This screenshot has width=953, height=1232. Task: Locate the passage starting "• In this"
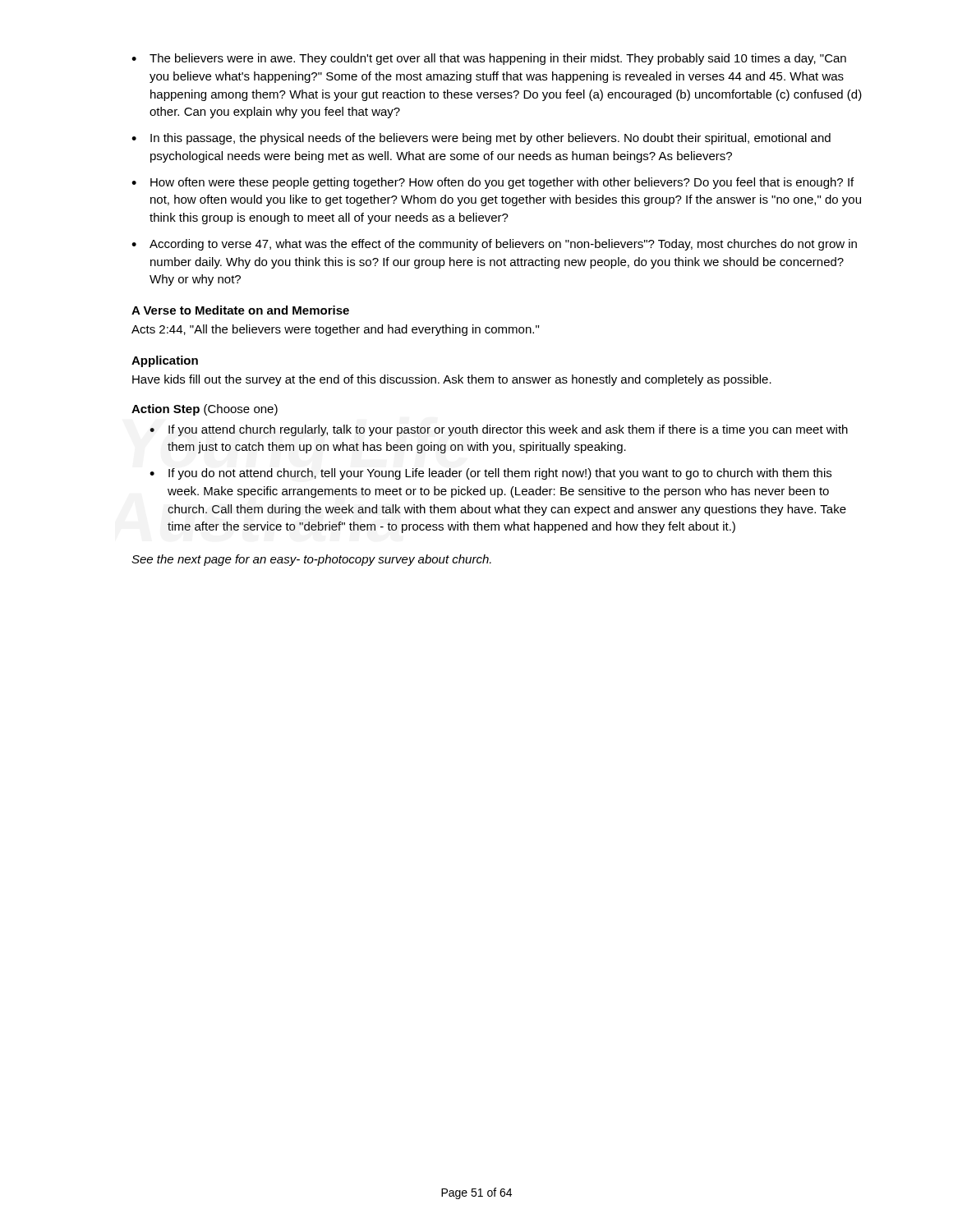497,147
